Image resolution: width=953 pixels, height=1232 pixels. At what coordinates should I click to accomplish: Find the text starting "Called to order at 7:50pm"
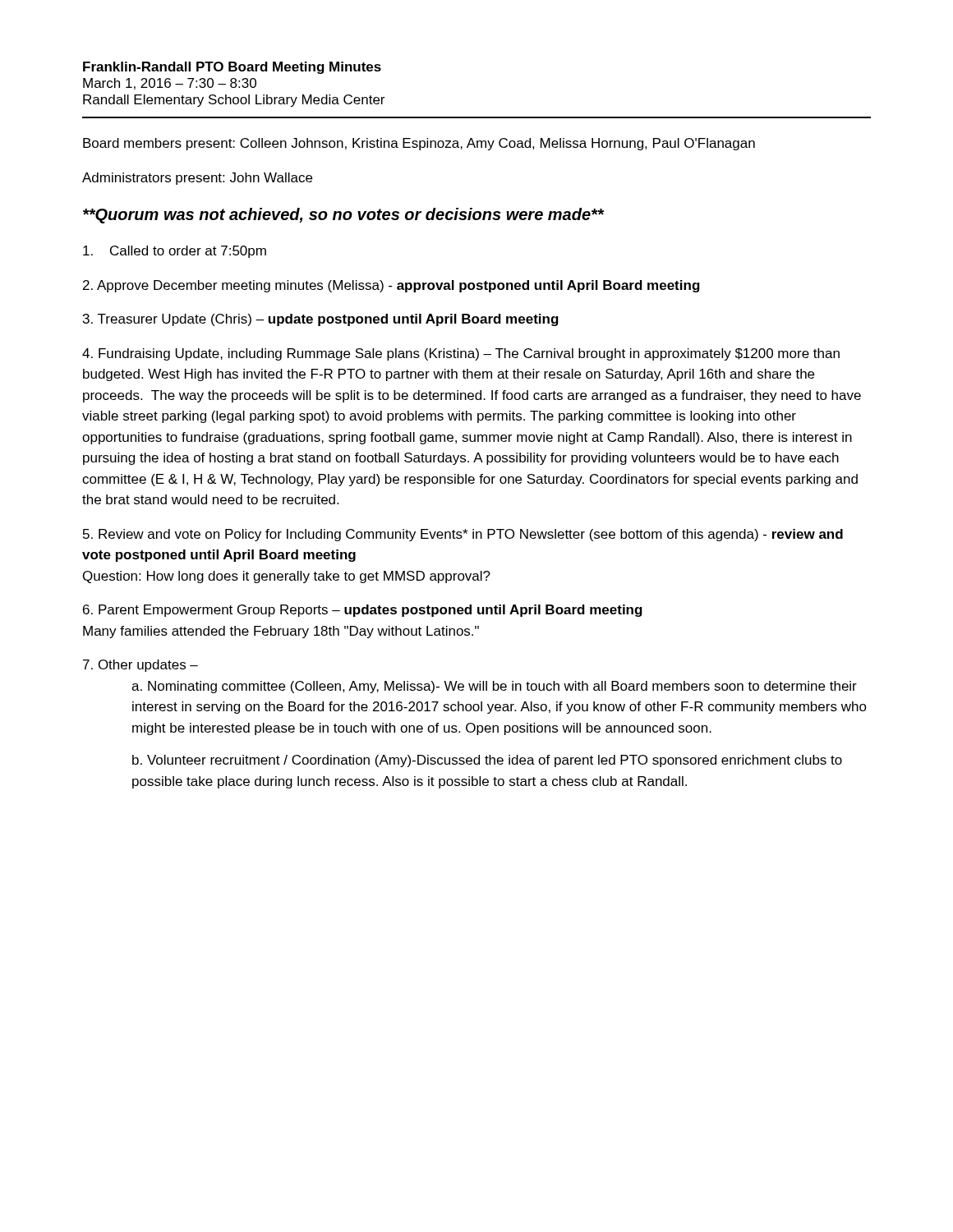point(175,251)
